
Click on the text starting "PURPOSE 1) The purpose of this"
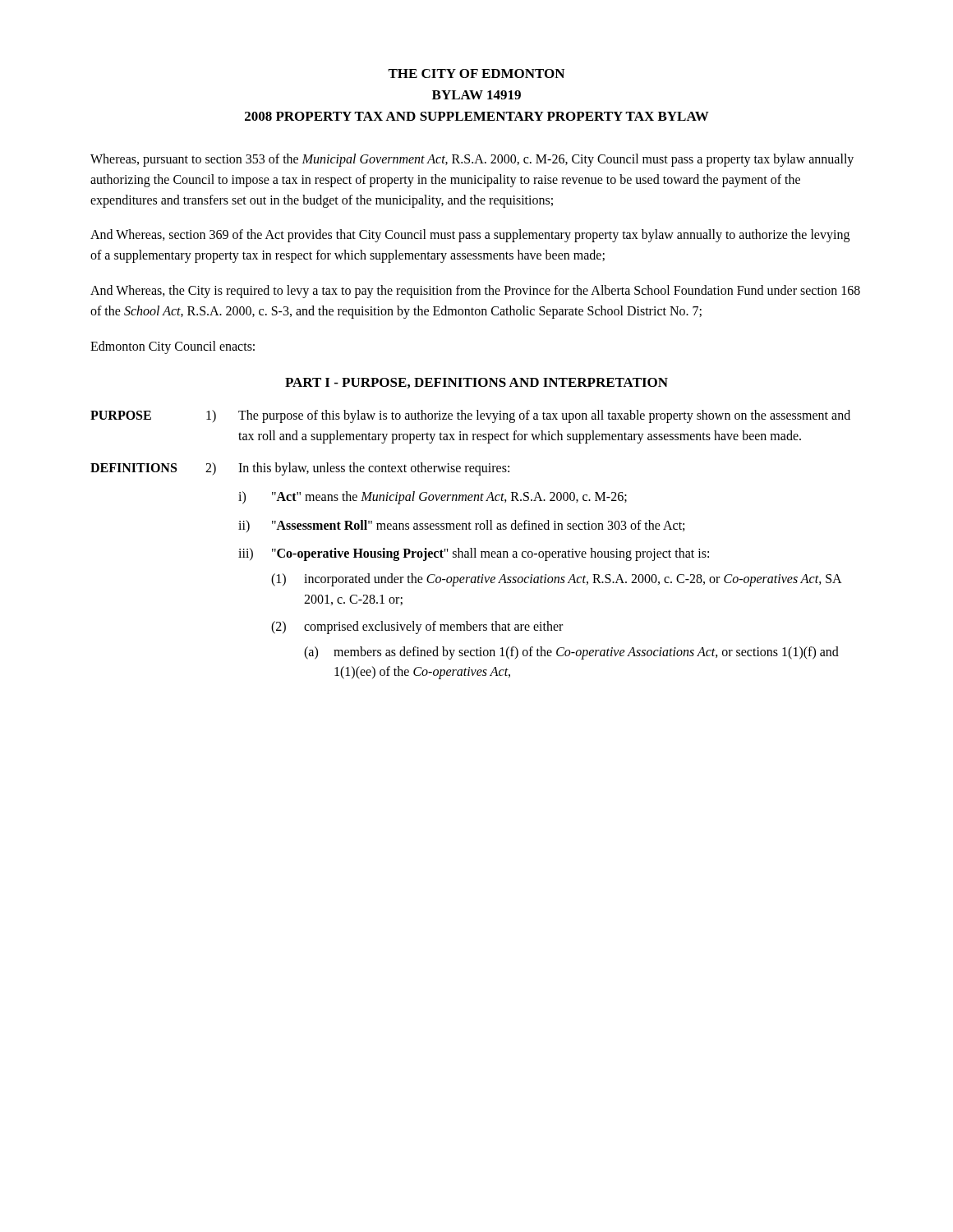click(476, 426)
